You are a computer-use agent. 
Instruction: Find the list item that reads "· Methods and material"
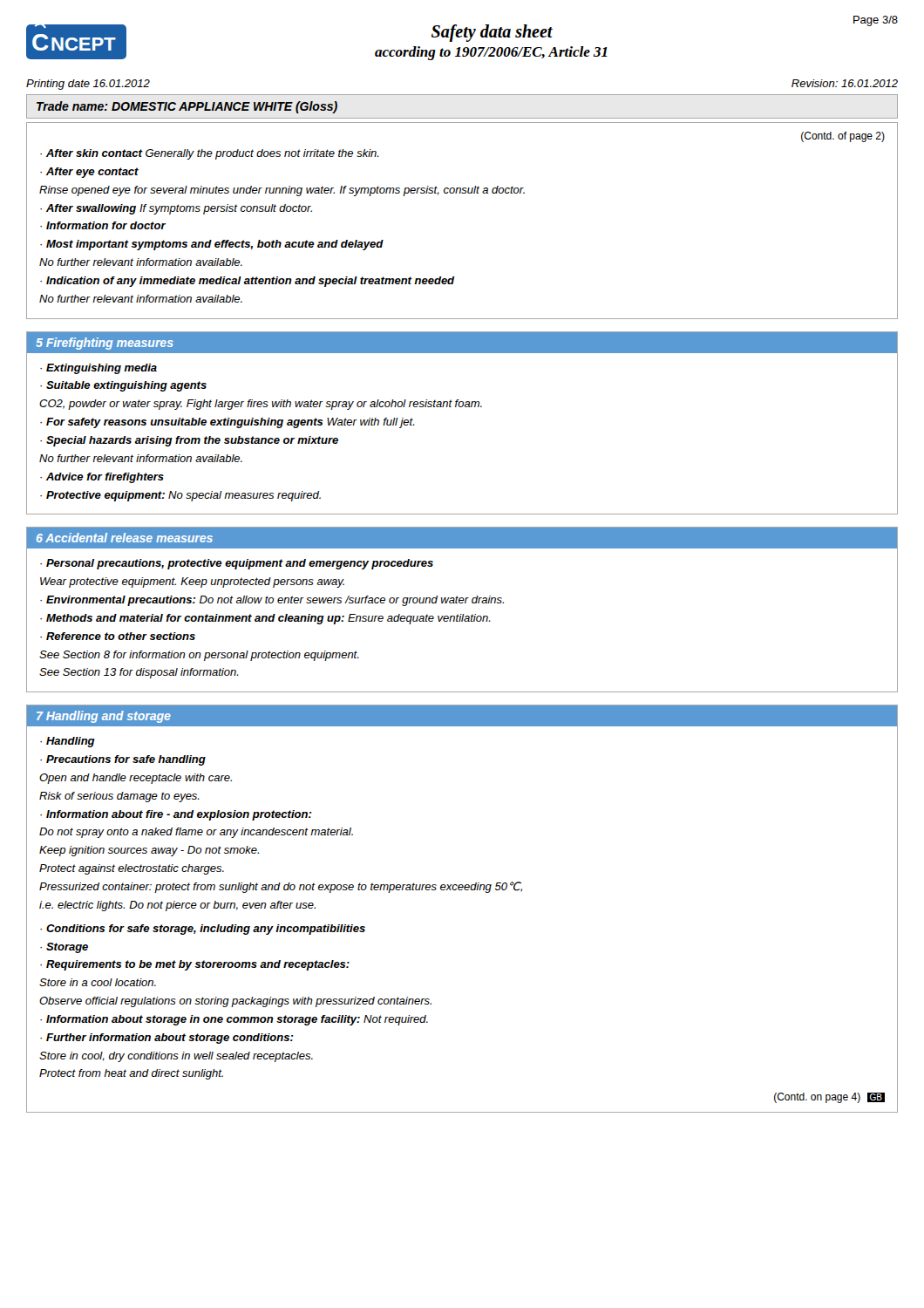click(x=265, y=618)
